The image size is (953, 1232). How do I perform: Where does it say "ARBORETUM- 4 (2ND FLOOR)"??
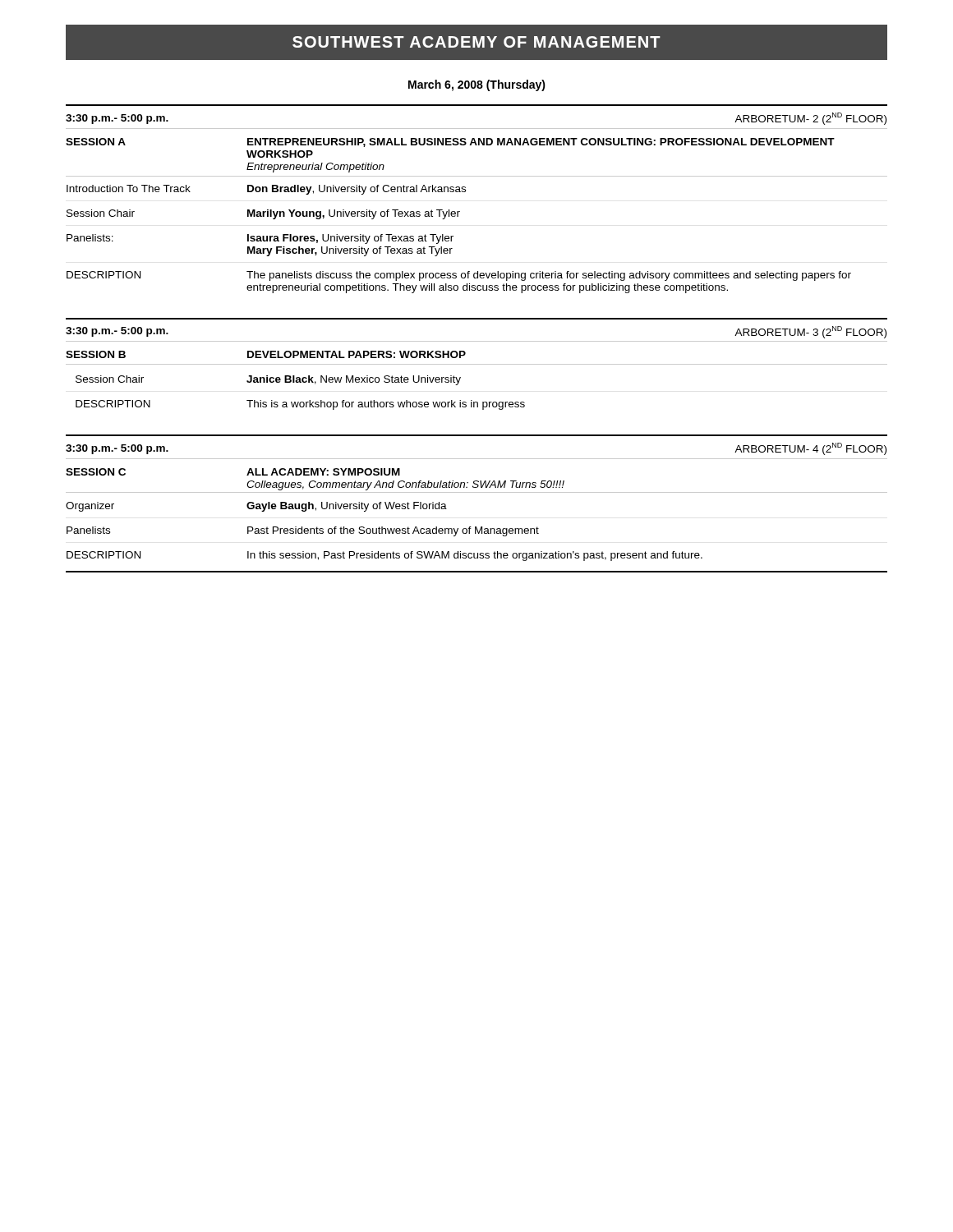coord(811,448)
